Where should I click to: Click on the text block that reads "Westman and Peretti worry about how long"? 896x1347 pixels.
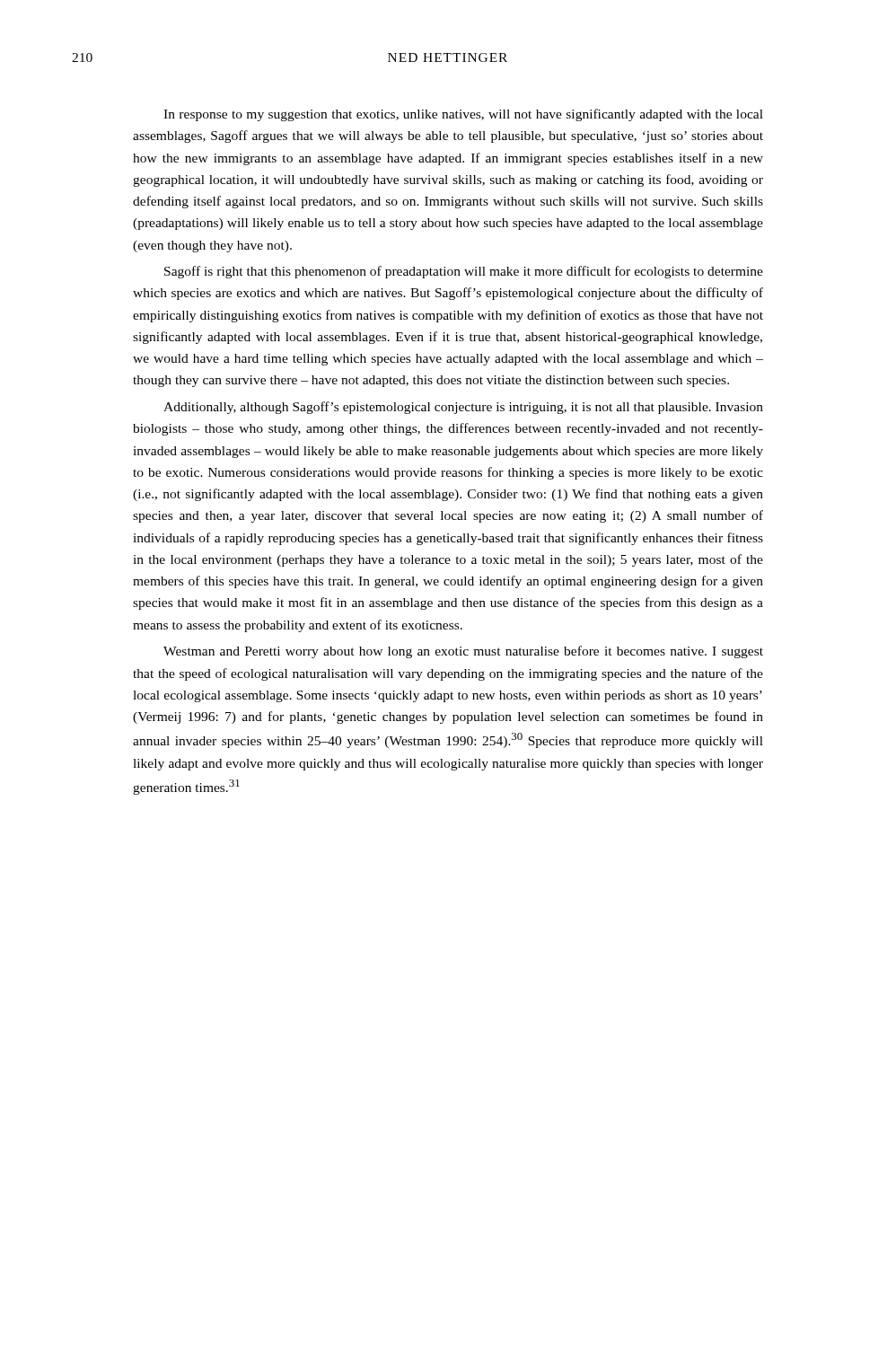[x=448, y=719]
